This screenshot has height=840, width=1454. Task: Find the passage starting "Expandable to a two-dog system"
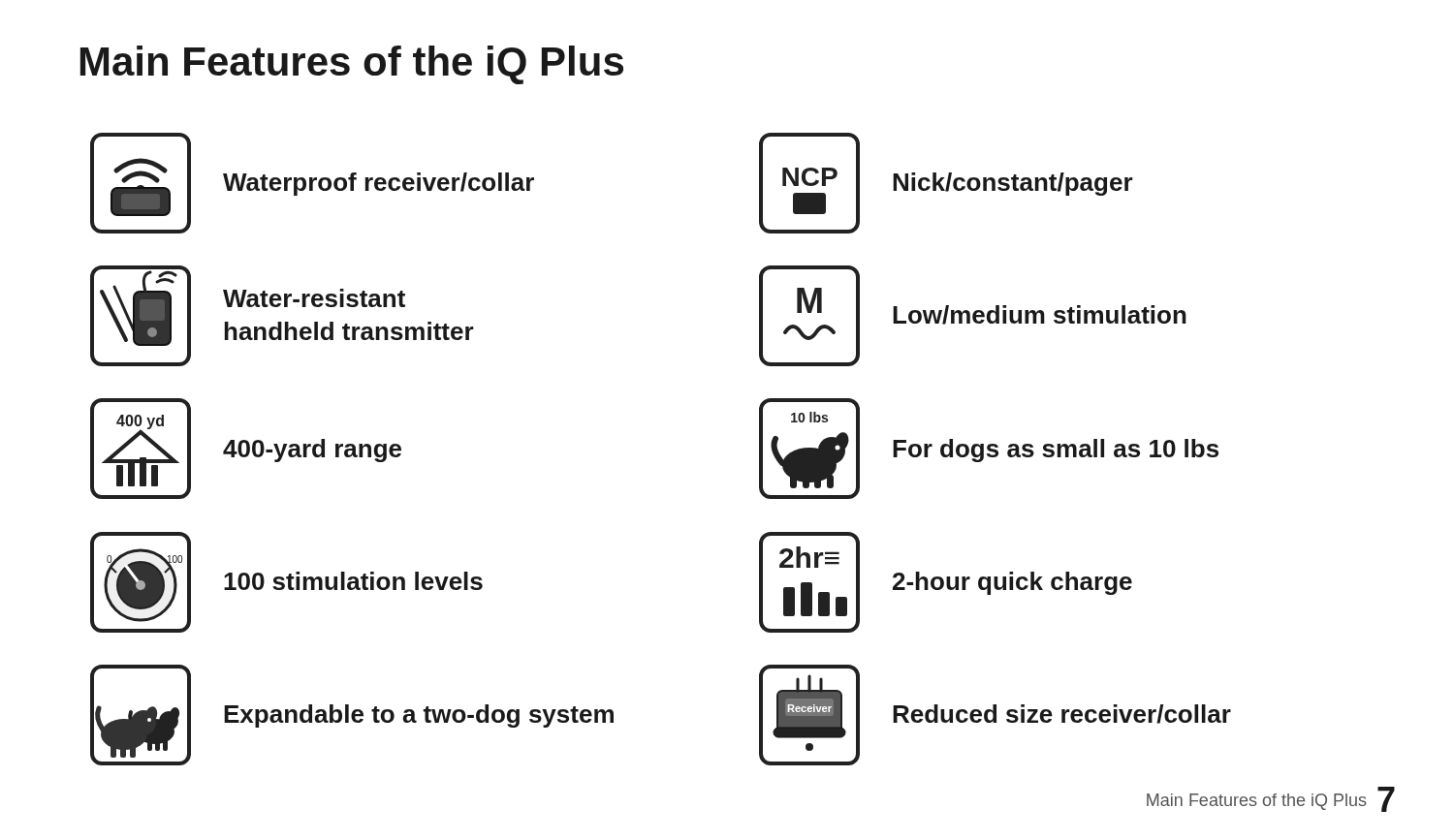[x=351, y=715]
